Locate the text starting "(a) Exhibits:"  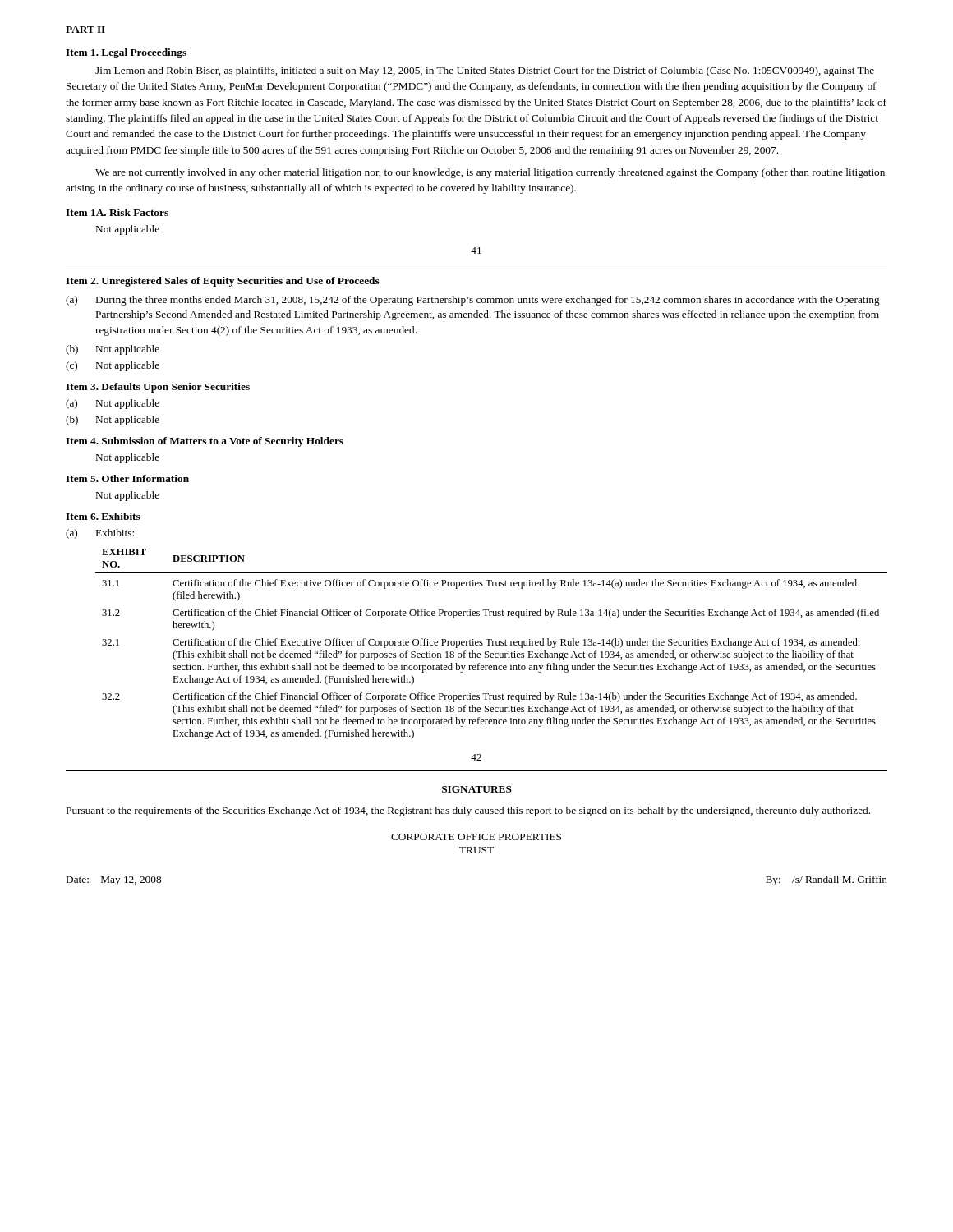(x=100, y=533)
